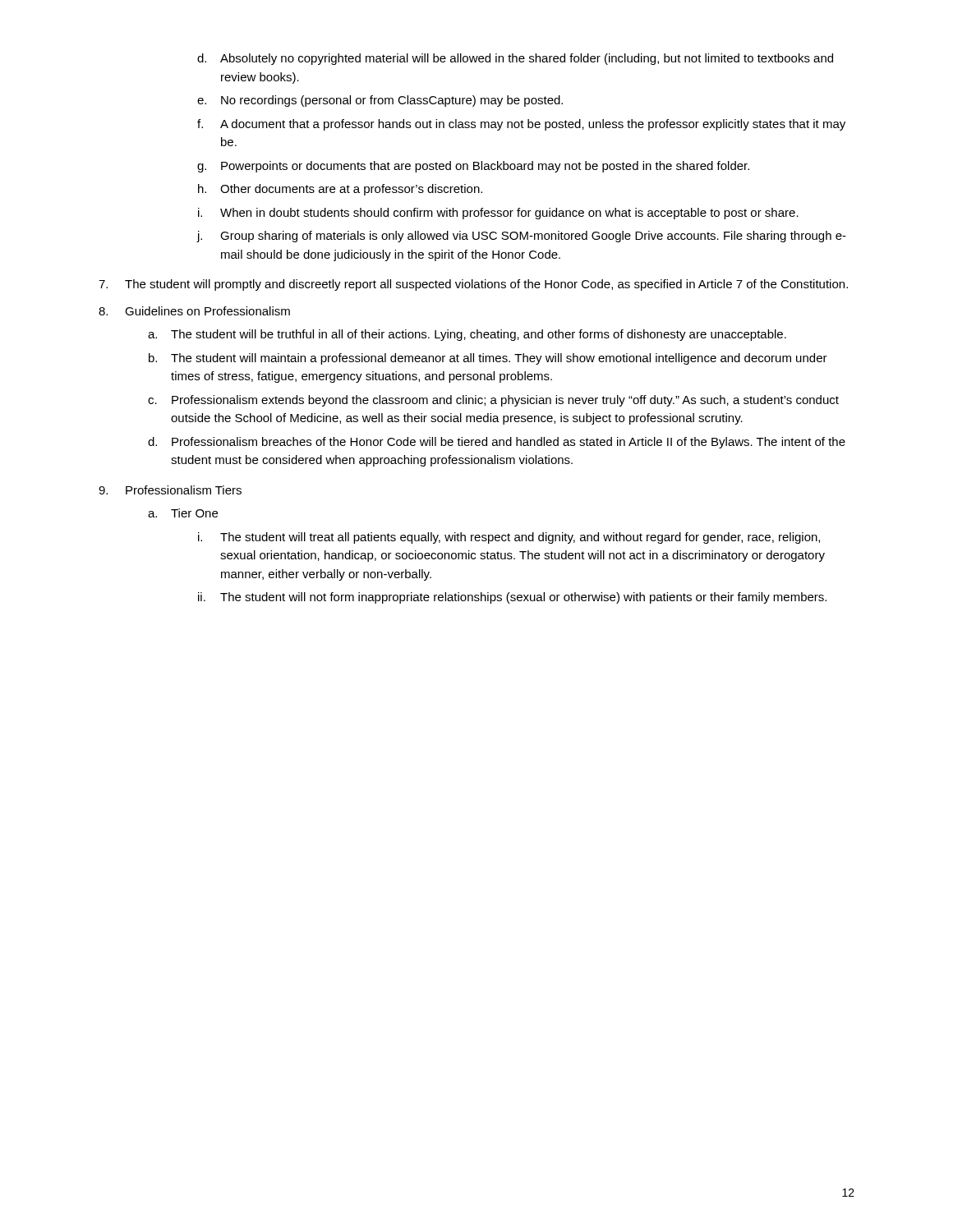Select the element starting "ii. The student"

[512, 597]
